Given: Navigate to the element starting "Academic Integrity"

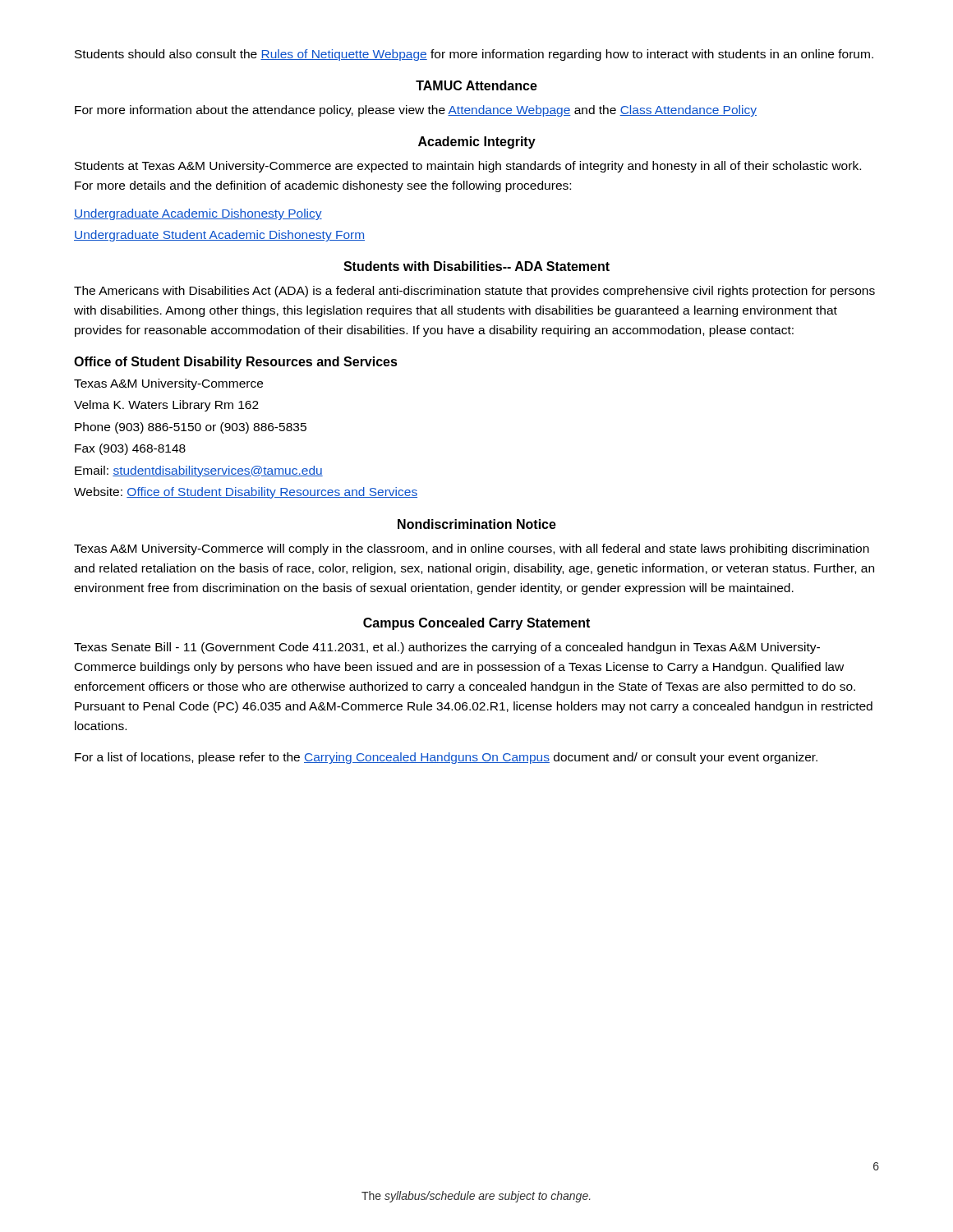Looking at the screenshot, I should (476, 142).
